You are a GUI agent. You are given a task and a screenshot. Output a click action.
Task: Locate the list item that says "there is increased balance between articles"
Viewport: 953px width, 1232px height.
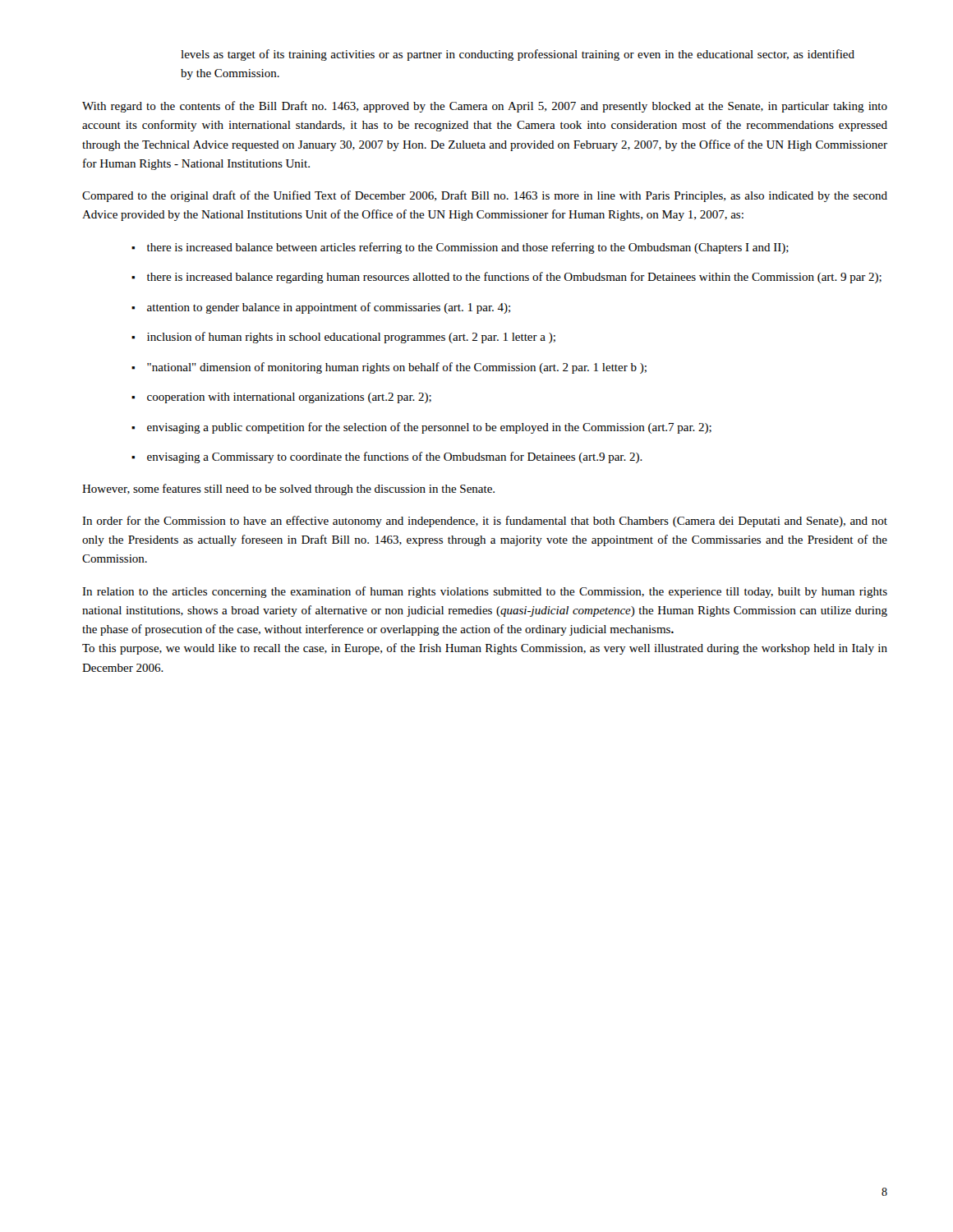click(x=517, y=247)
